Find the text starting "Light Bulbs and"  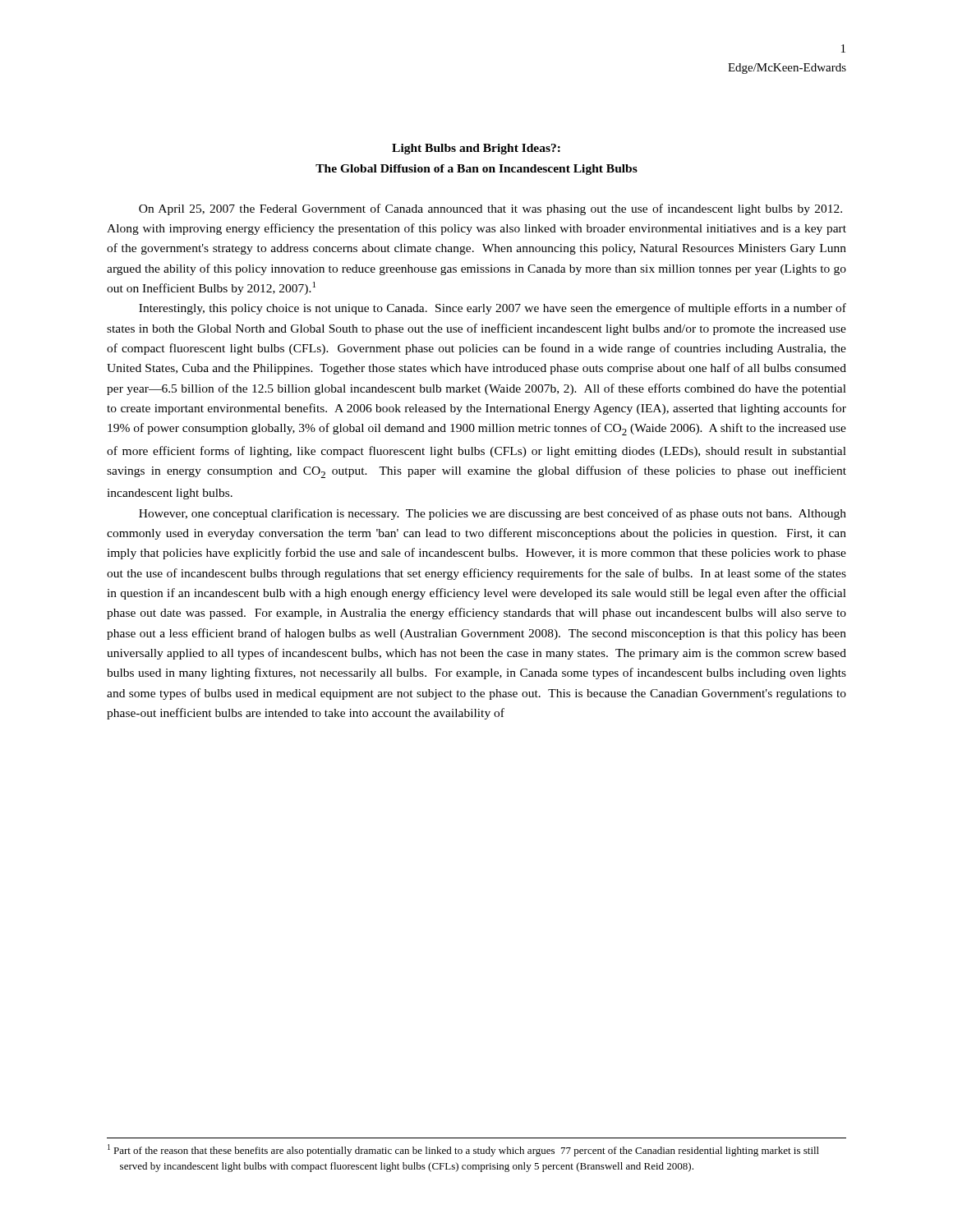[x=476, y=158]
